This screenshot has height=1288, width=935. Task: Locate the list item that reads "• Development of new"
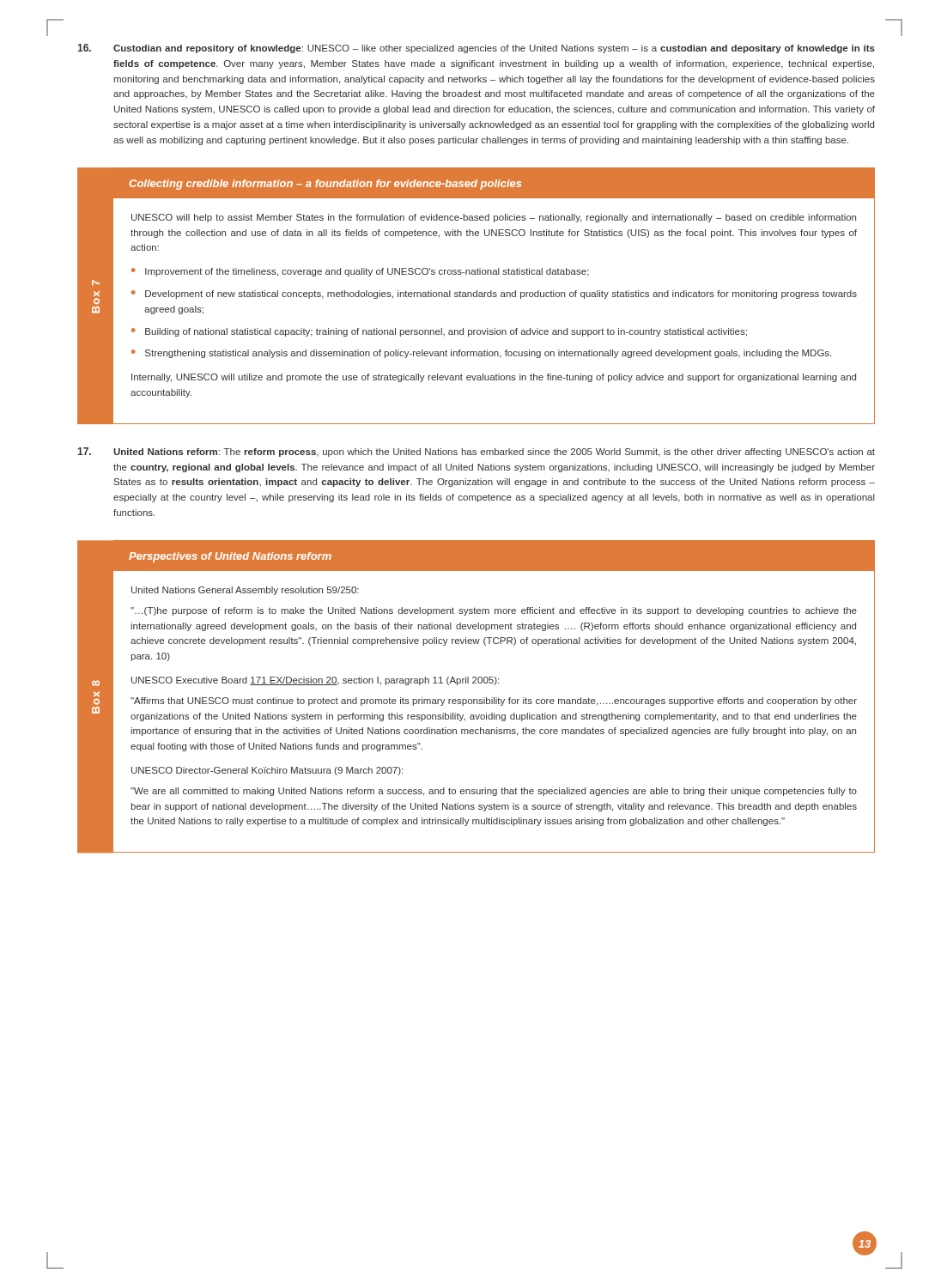494,302
